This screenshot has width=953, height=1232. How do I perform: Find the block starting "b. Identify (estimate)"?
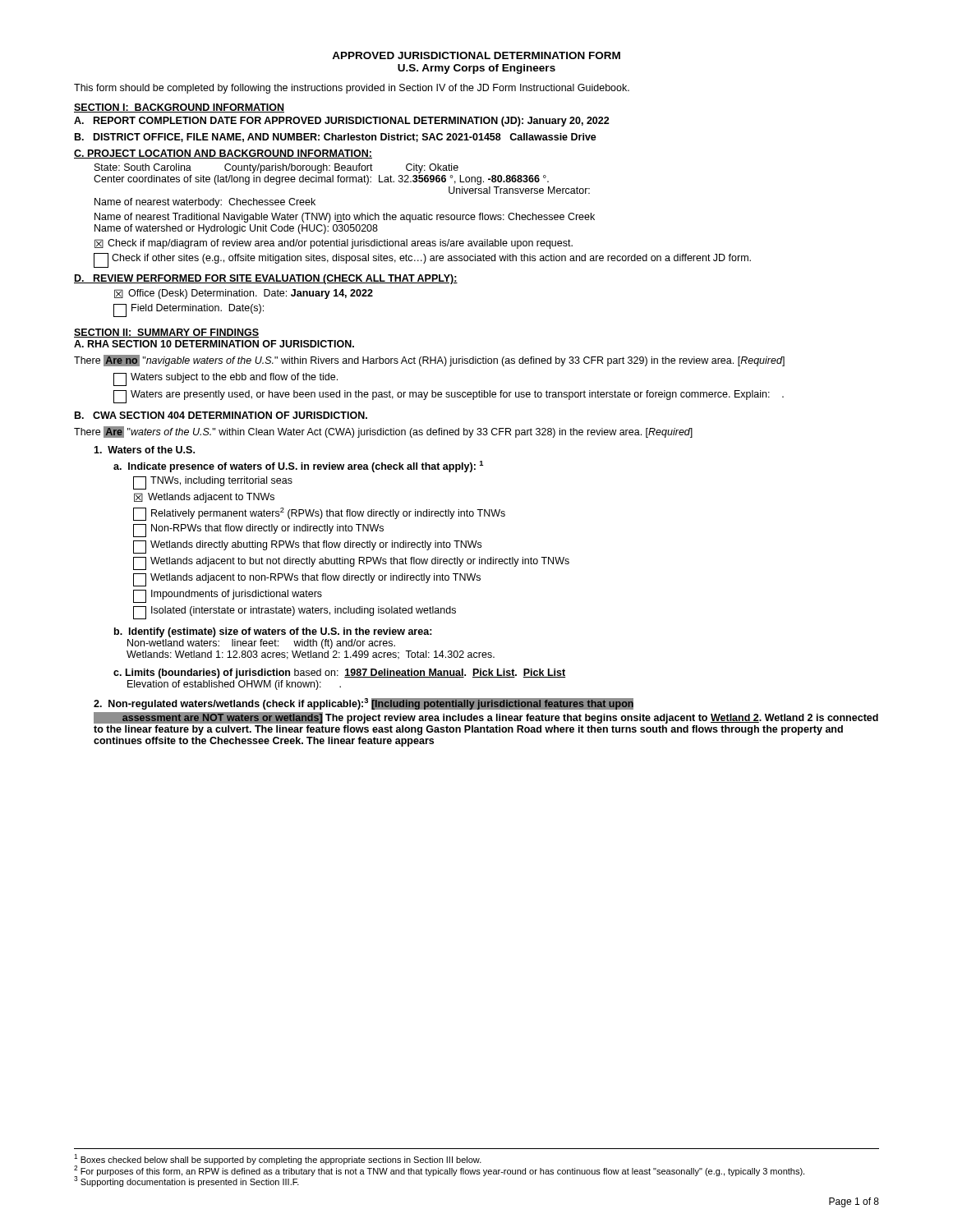pos(304,643)
